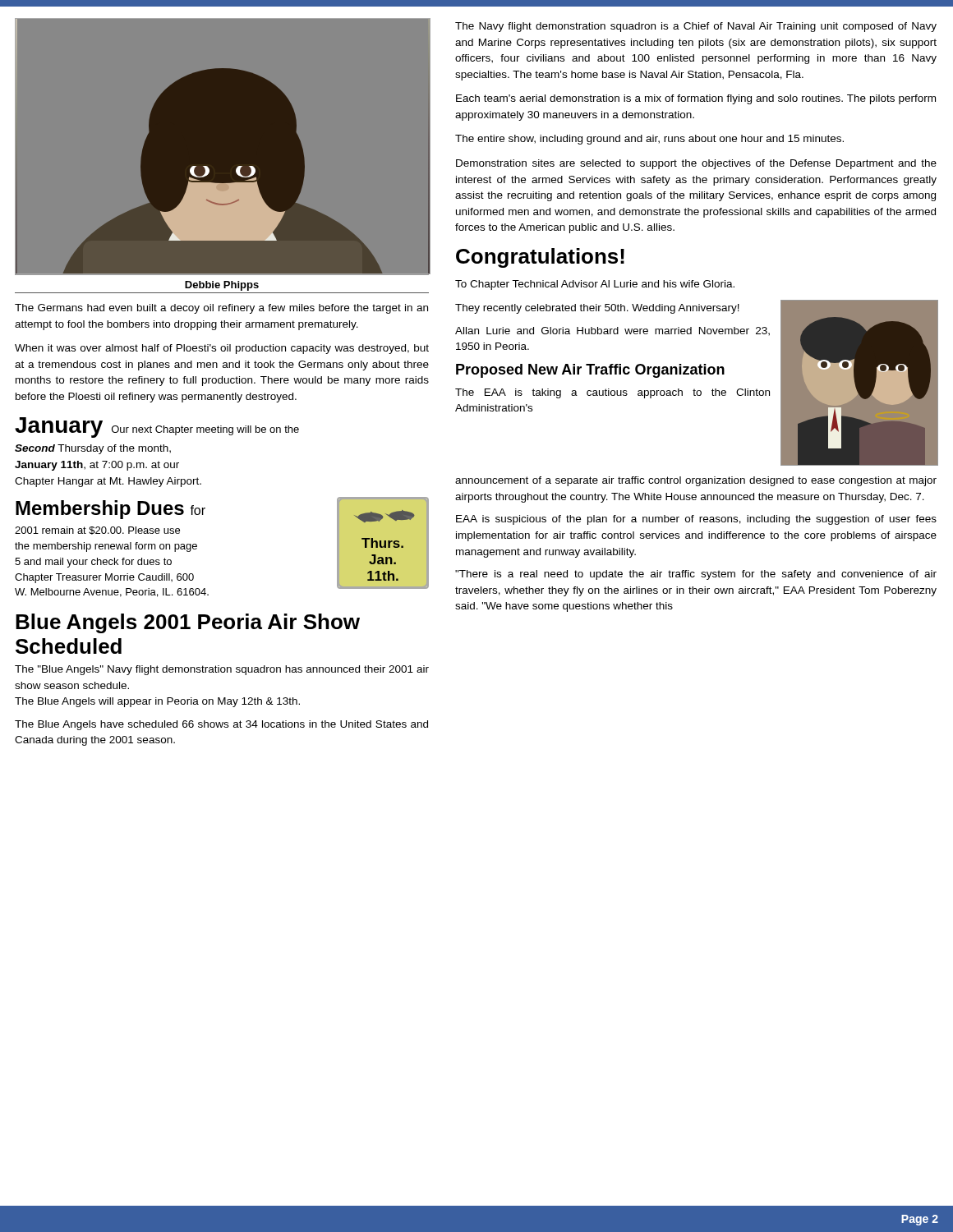Click the passage that begins ""There is a"
Image resolution: width=953 pixels, height=1232 pixels.
point(696,590)
